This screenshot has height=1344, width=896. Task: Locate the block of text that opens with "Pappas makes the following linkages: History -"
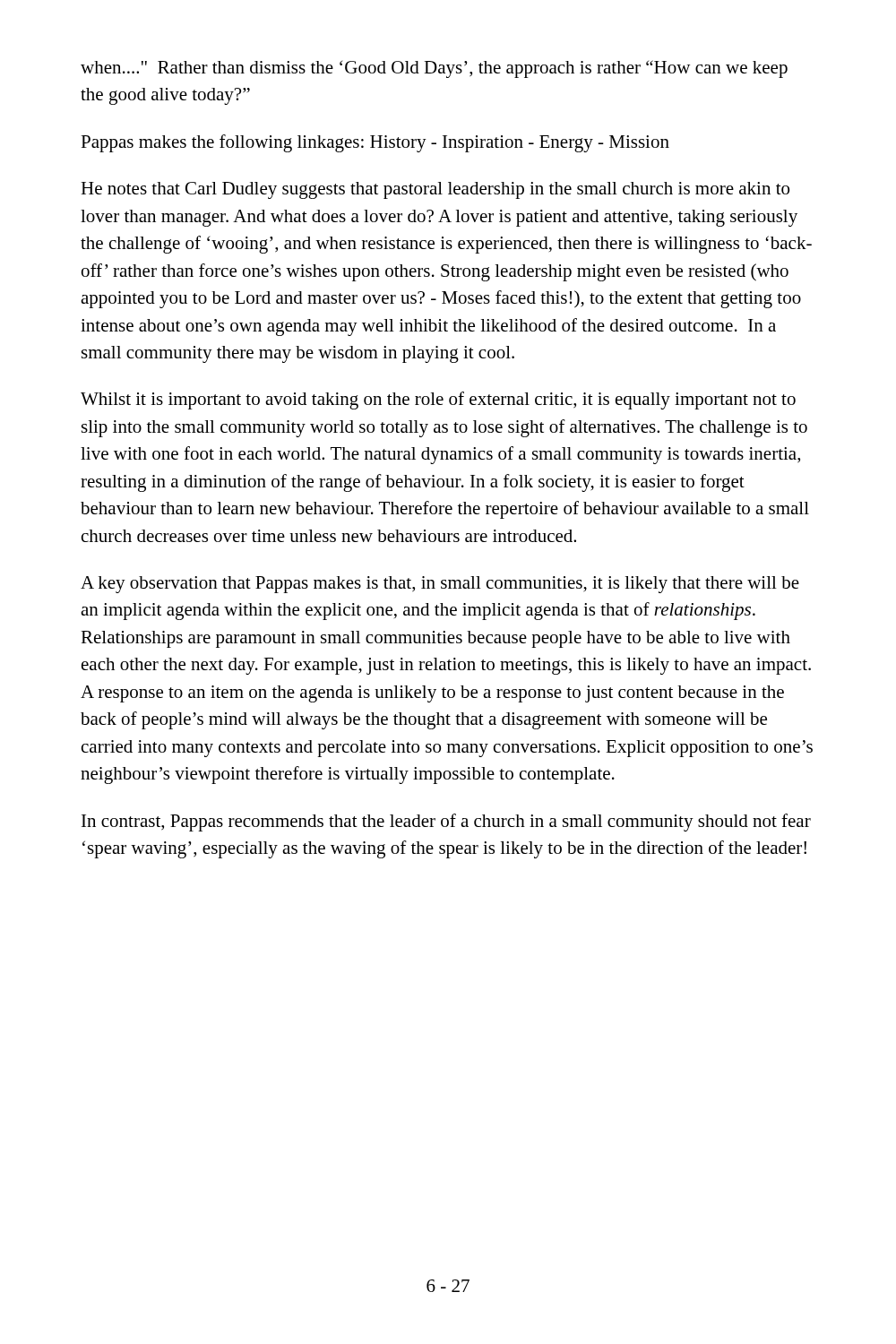375,141
